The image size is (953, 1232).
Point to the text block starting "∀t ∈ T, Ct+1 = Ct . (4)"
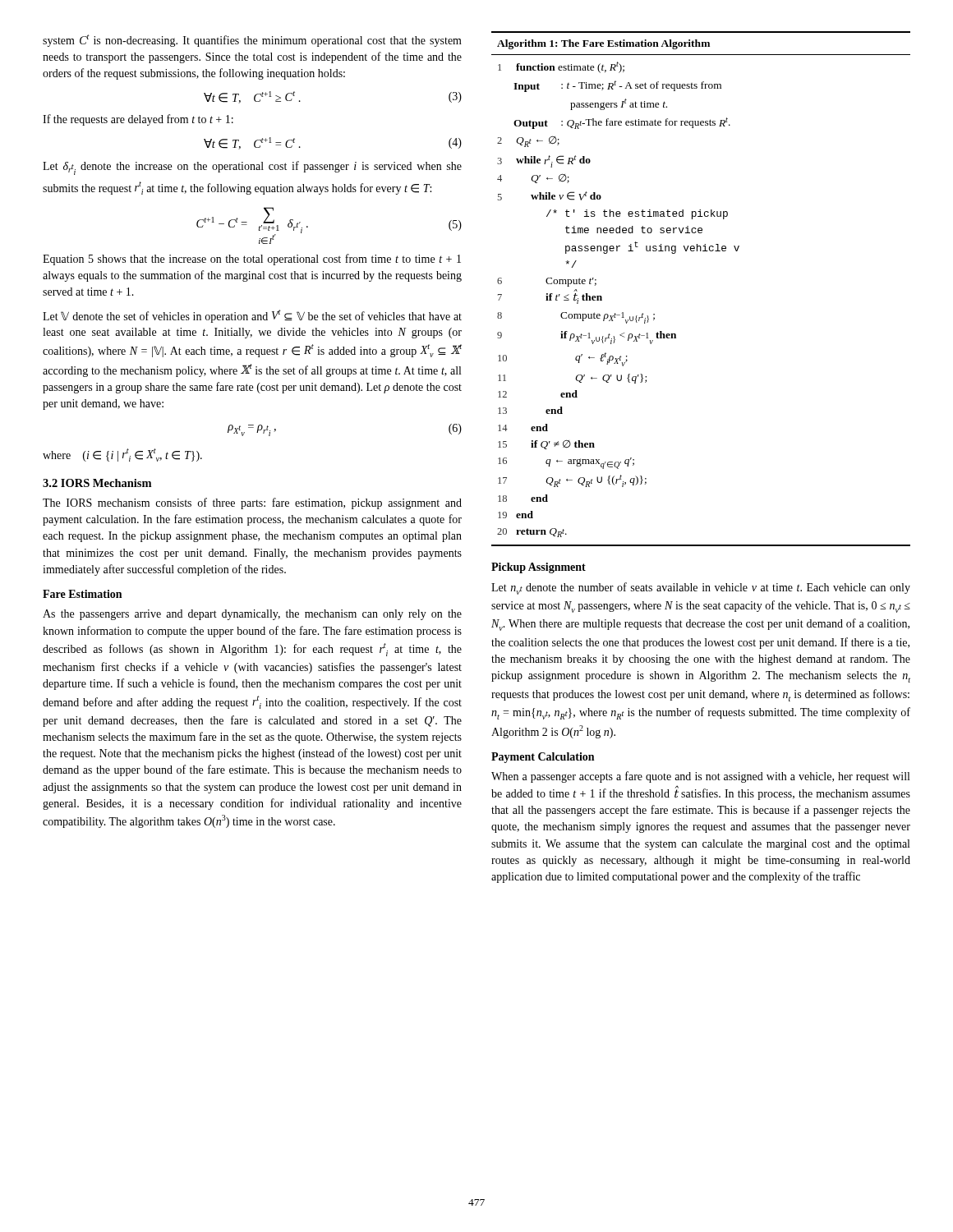point(252,143)
